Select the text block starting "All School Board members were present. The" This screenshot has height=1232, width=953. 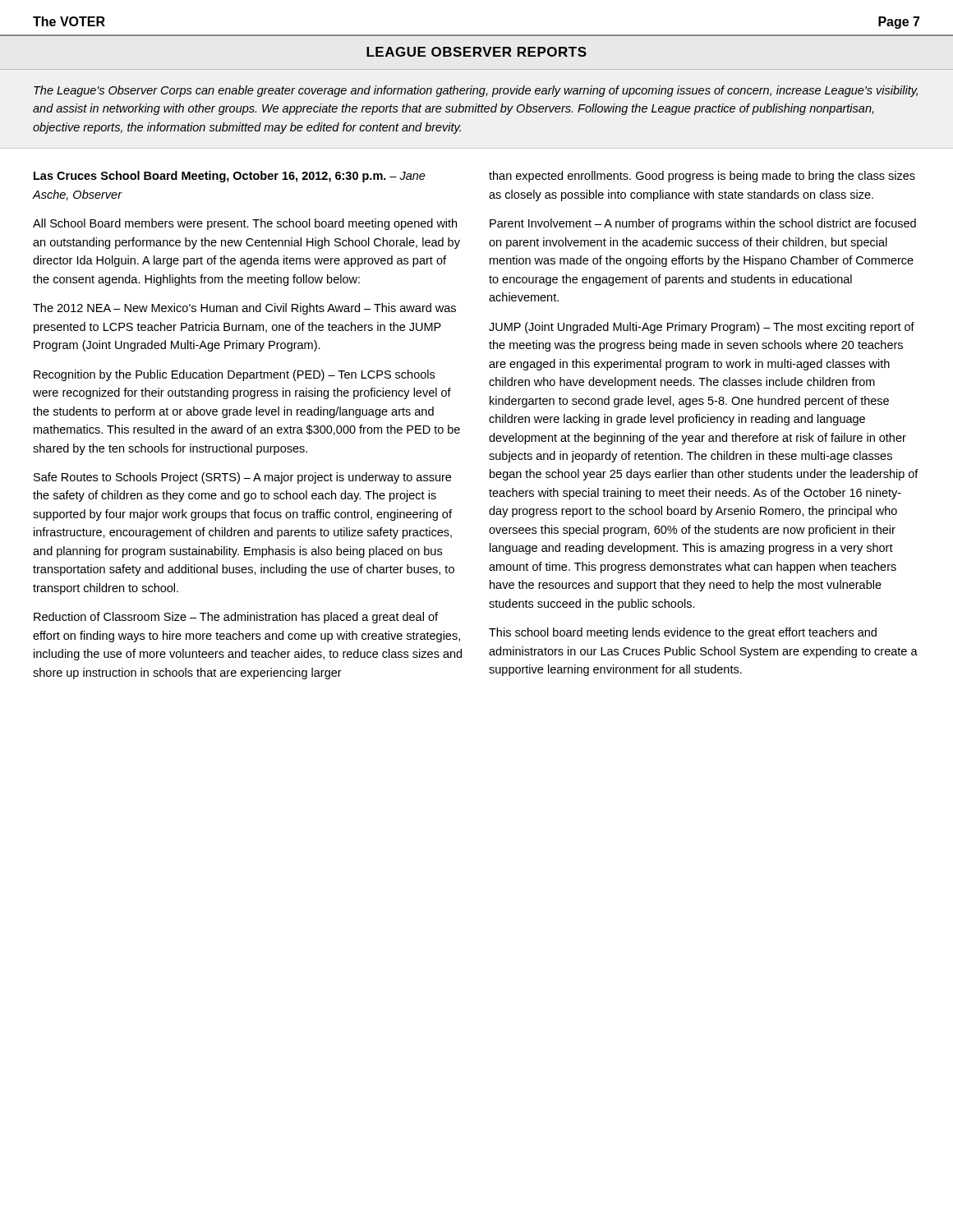[x=249, y=252]
